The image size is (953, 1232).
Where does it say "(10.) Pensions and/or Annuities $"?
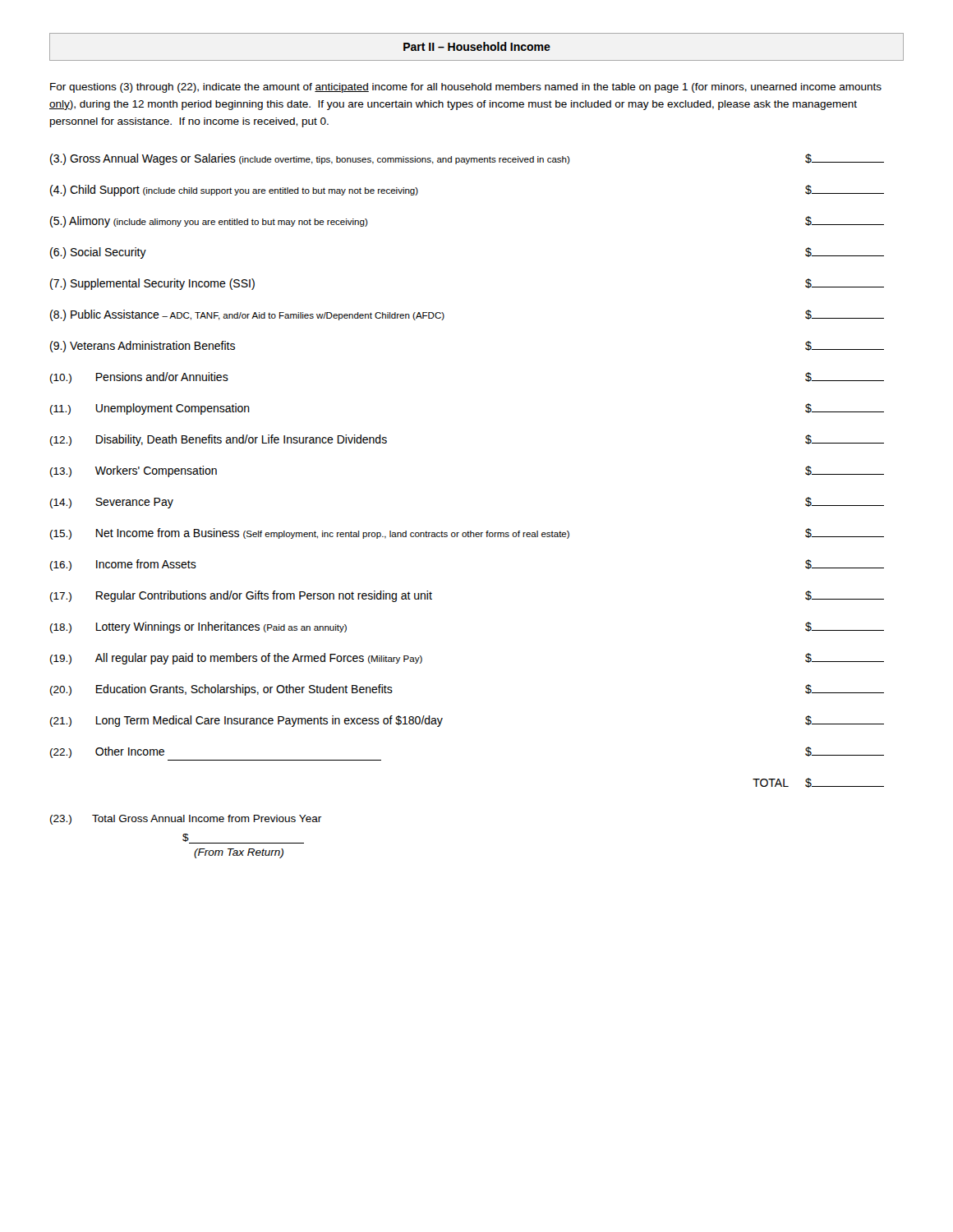[166, 377]
